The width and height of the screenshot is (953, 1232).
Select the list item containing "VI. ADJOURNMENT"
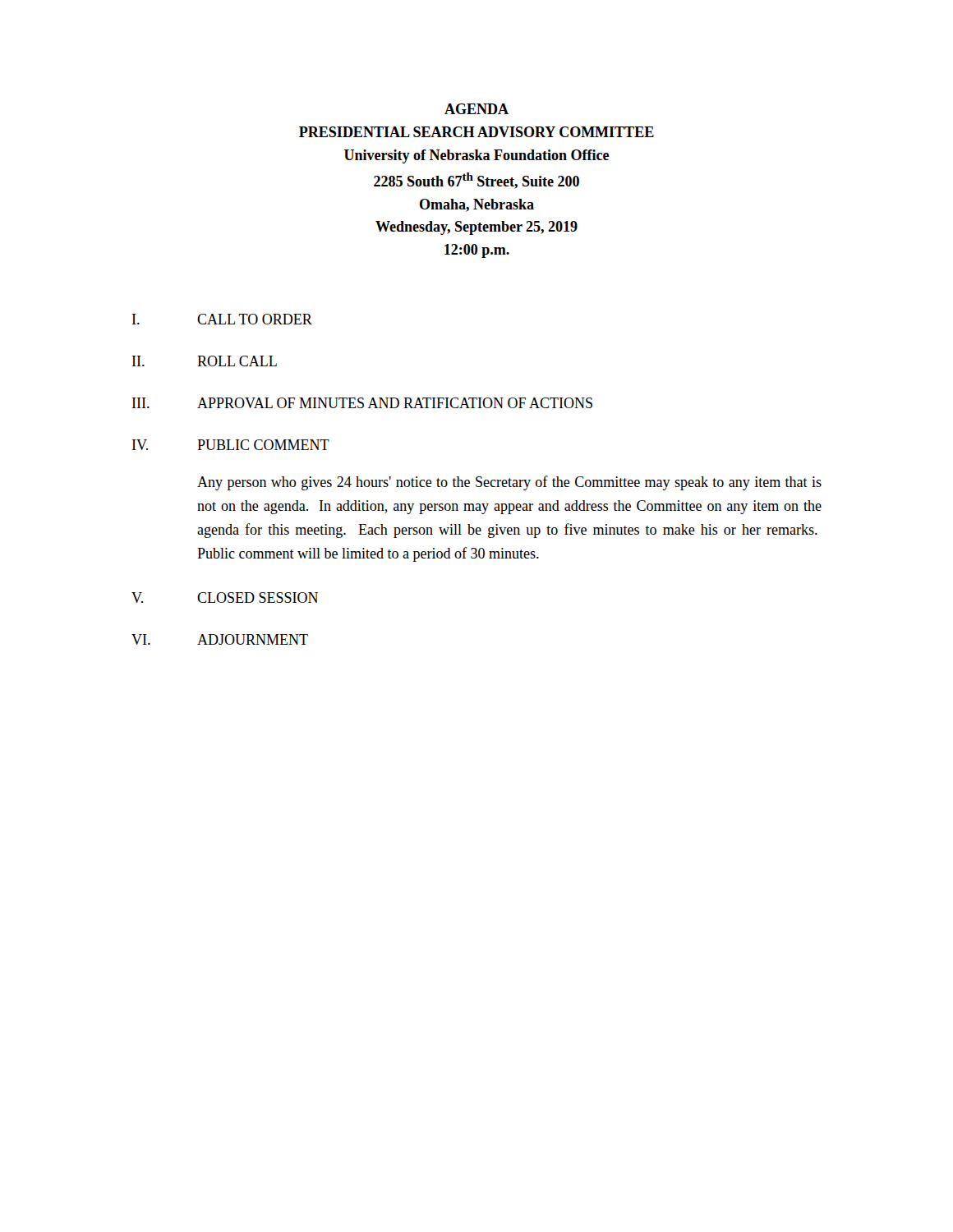[220, 639]
